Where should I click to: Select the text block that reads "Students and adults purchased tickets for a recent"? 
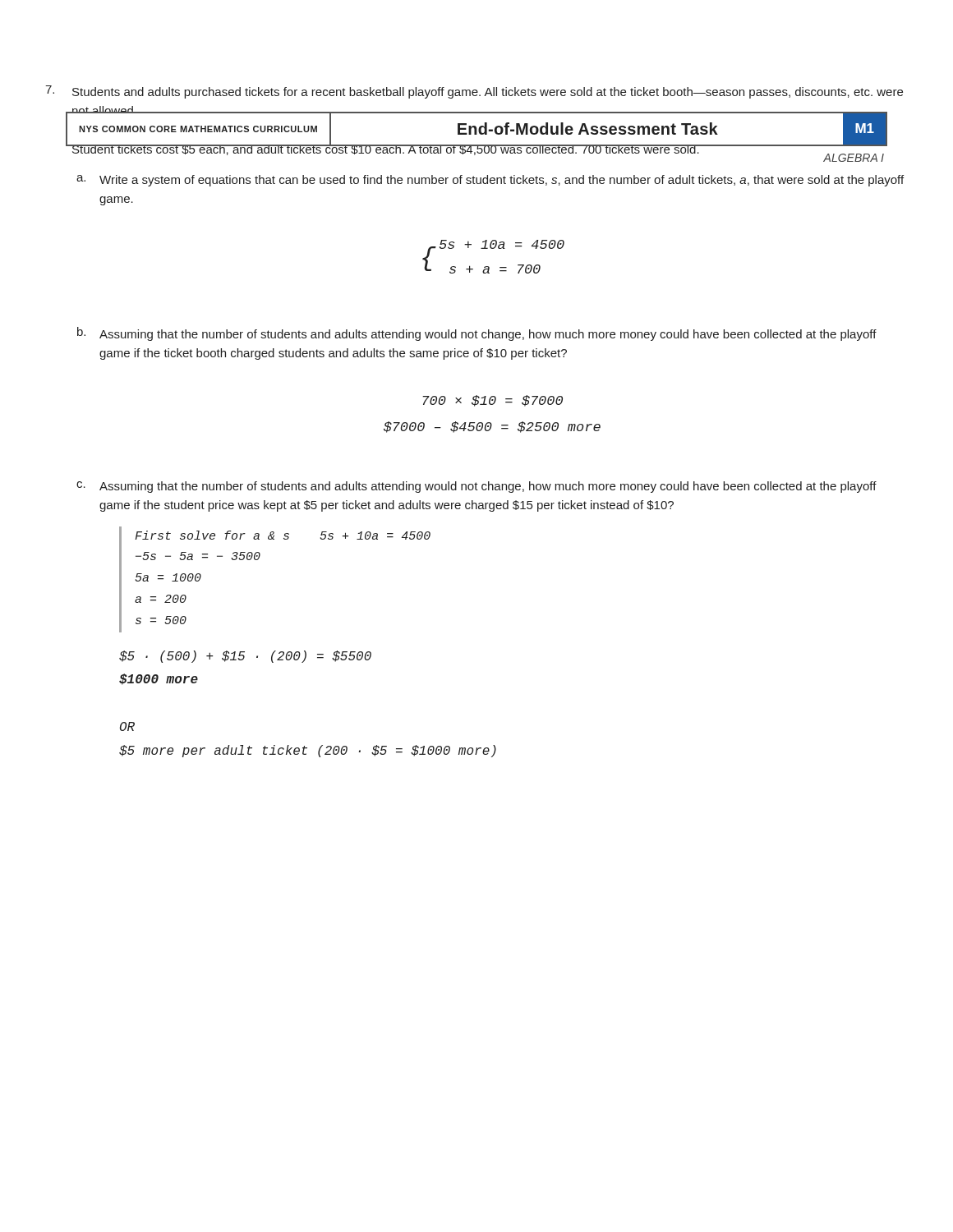pos(476,120)
